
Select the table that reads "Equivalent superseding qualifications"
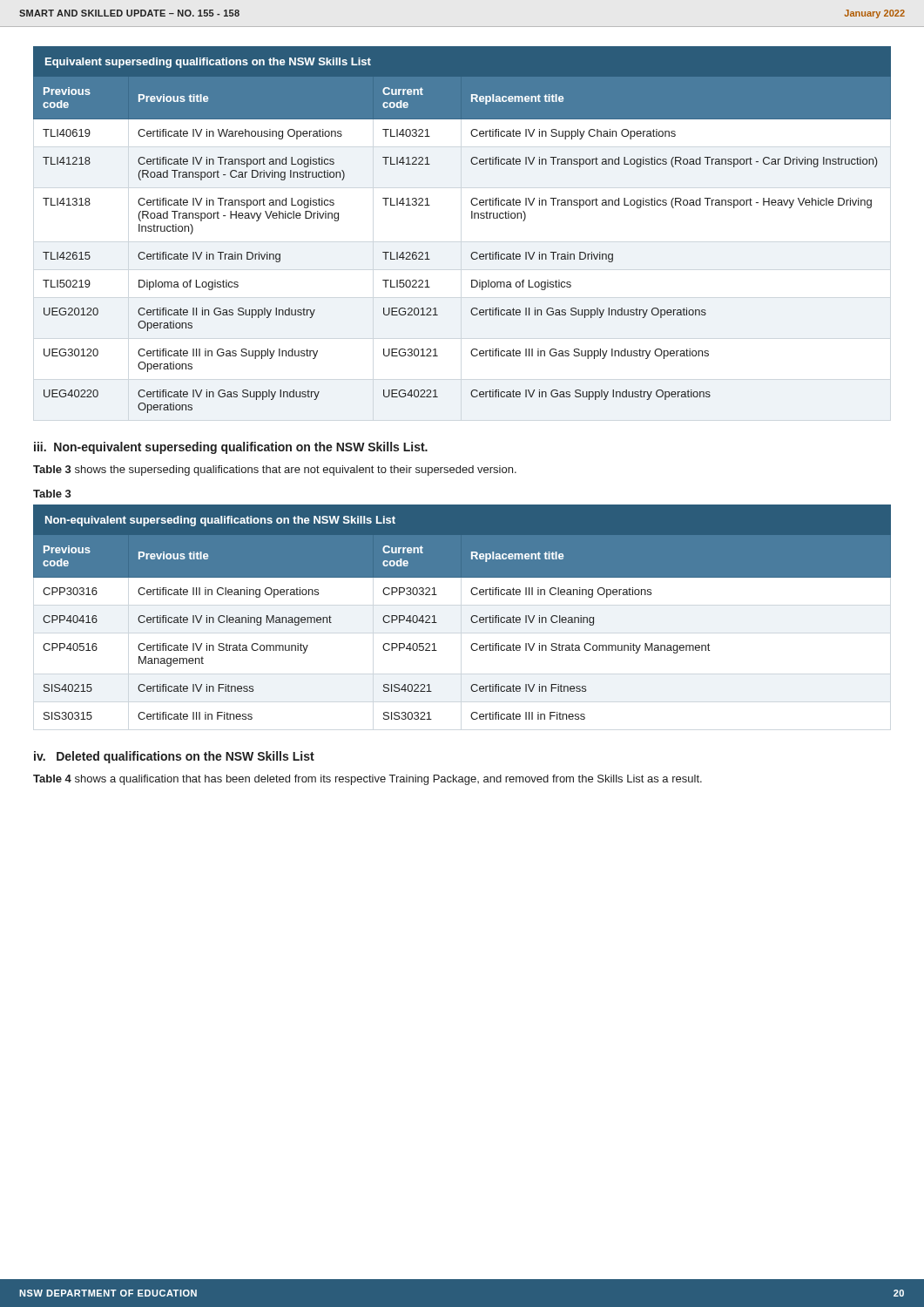pyautogui.click(x=462, y=233)
